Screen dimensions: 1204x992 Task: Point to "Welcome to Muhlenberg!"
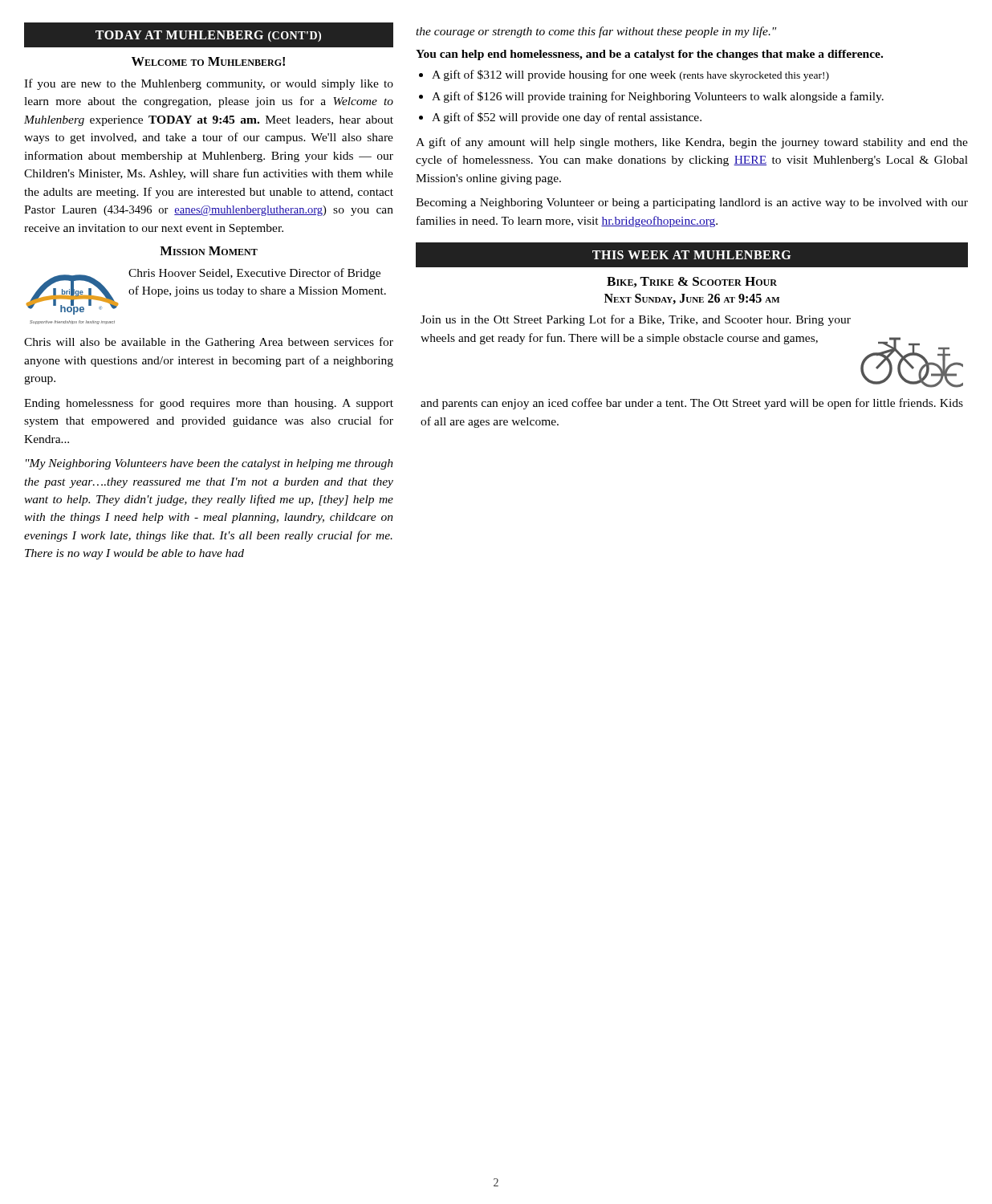209,62
